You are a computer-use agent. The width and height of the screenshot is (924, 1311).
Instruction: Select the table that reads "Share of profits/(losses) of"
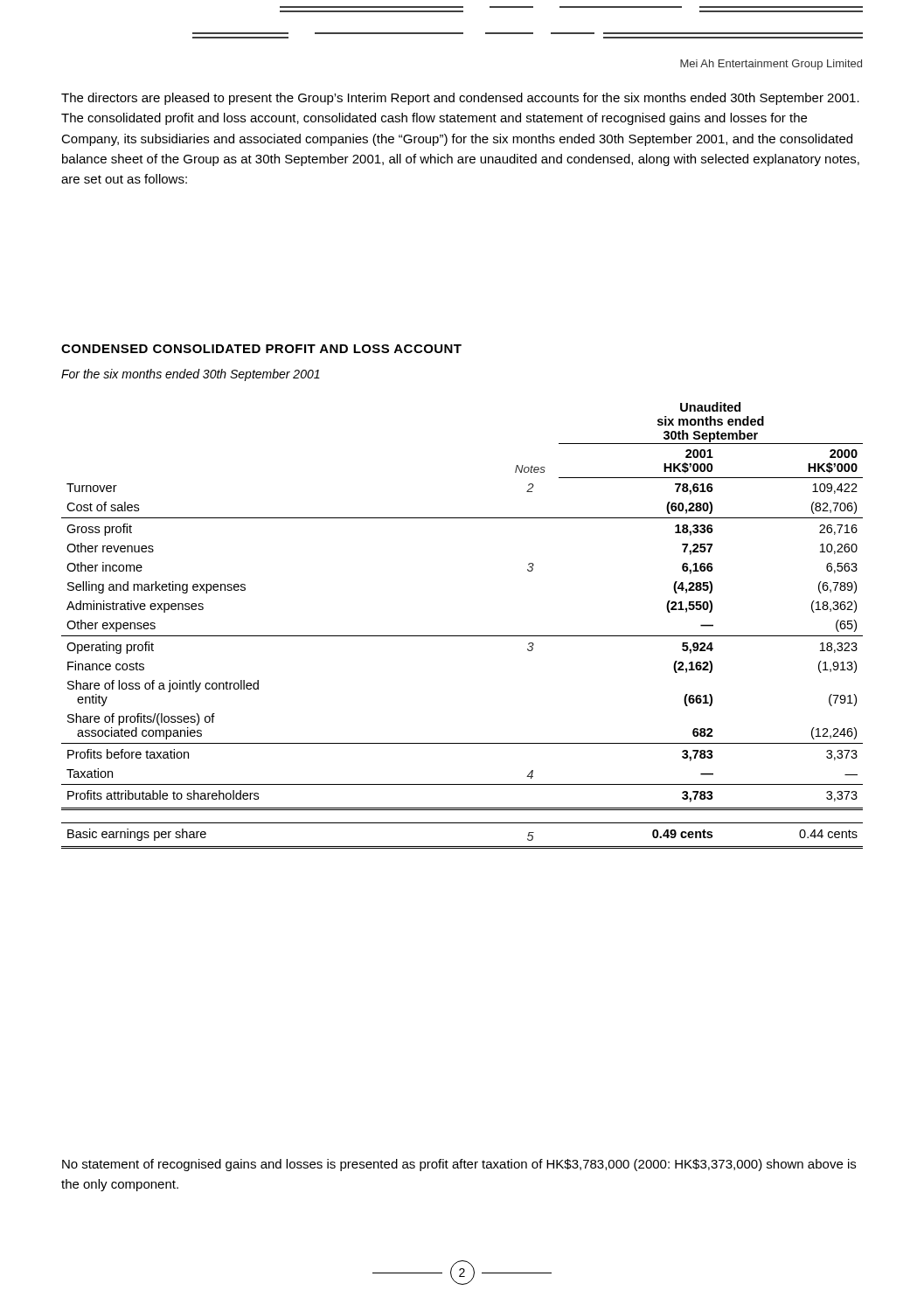click(462, 623)
